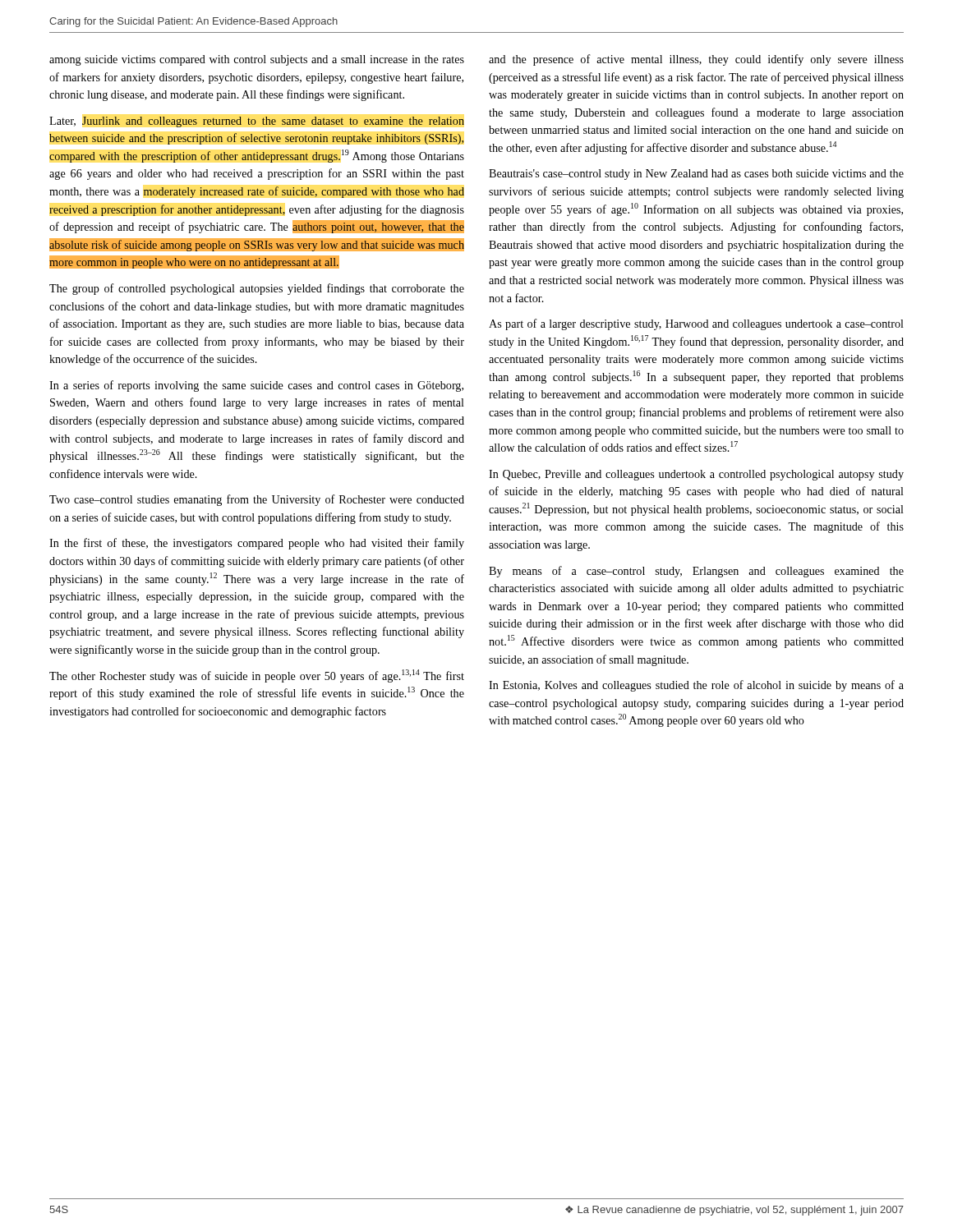The height and width of the screenshot is (1232, 953).
Task: Find the block on this page that starts "In Quebec, Preville and colleagues undertook a controlled"
Action: 696,510
